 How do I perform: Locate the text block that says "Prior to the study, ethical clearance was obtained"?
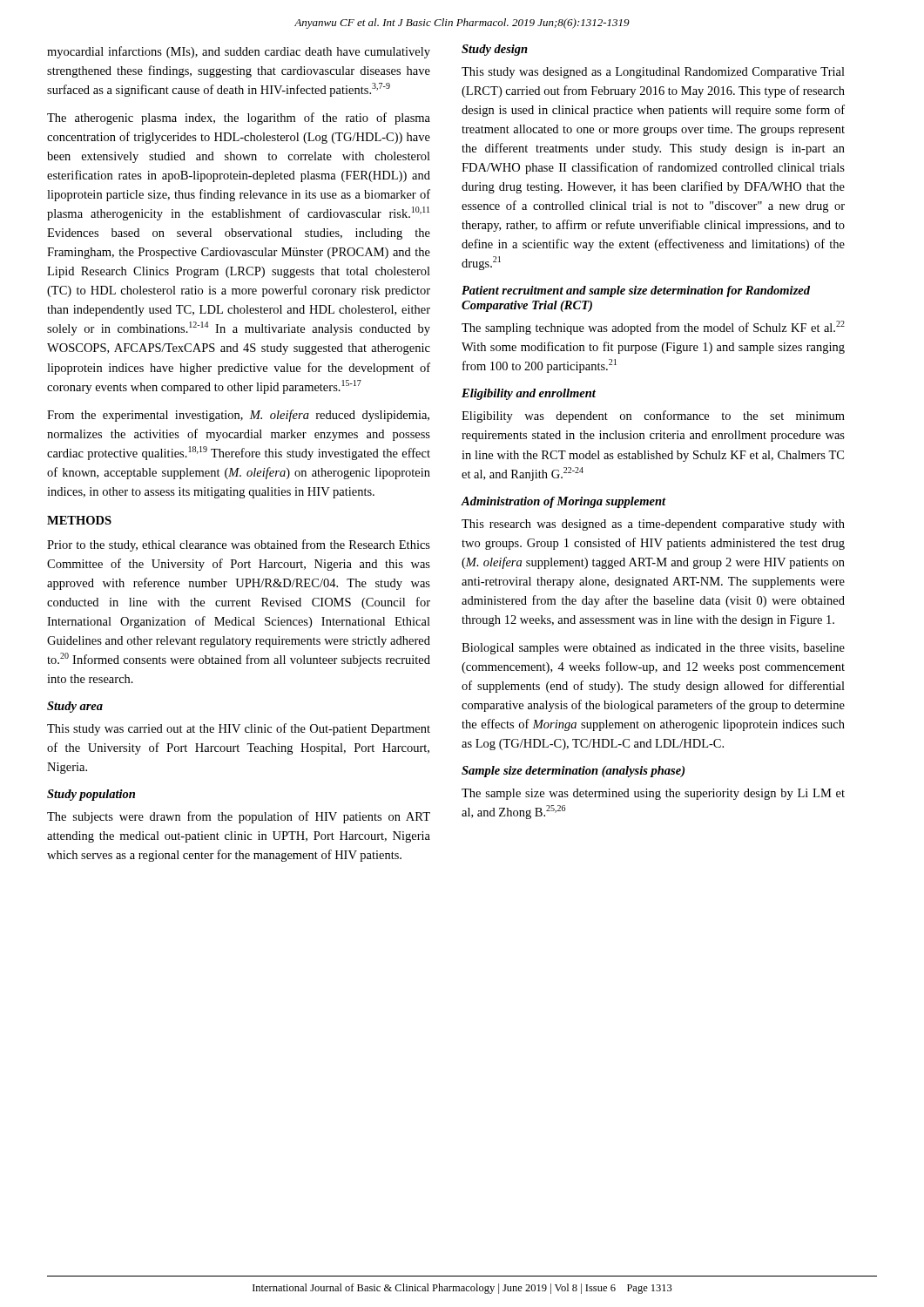239,611
